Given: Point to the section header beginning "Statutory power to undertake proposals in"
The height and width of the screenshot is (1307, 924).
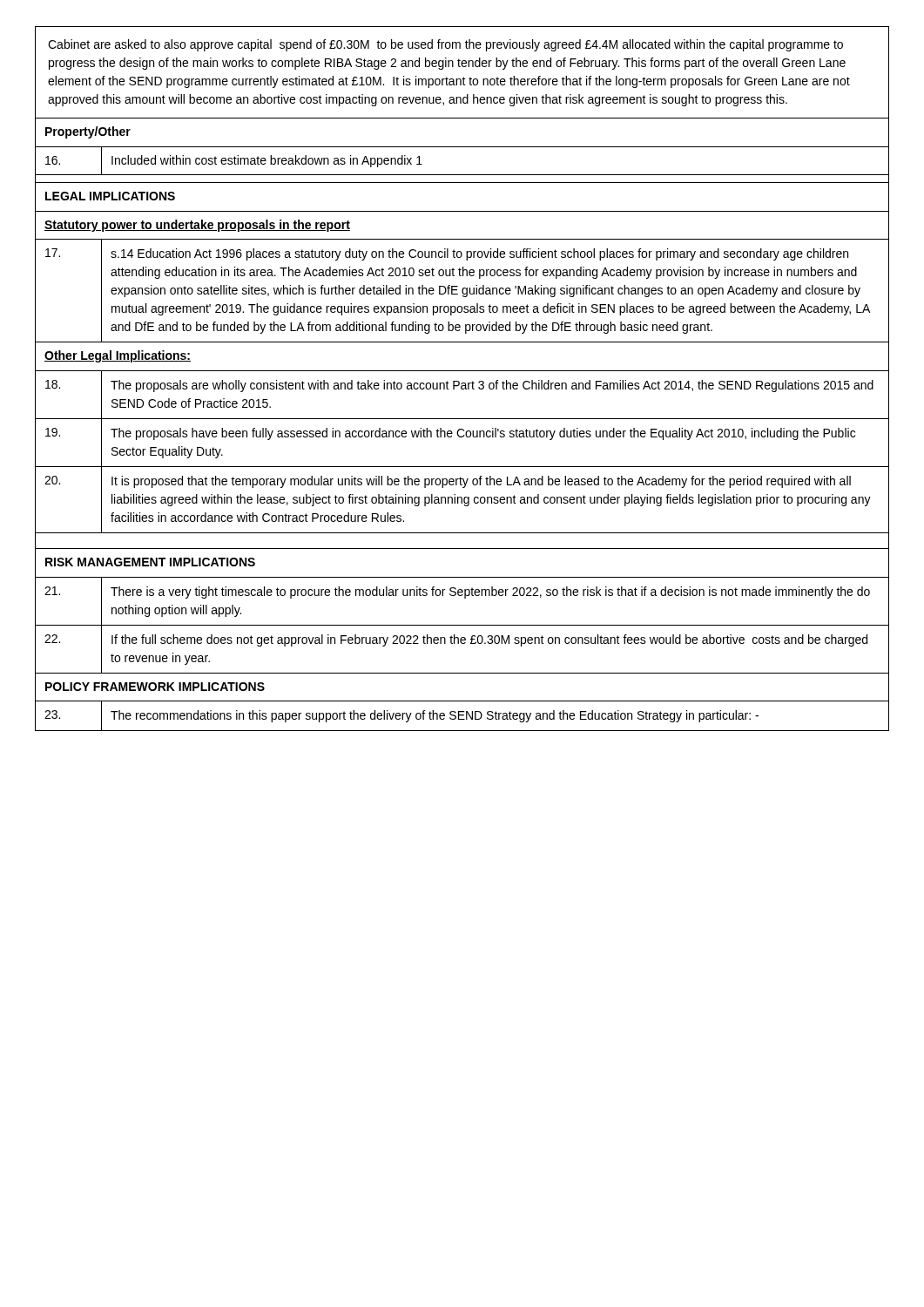Looking at the screenshot, I should pos(197,225).
